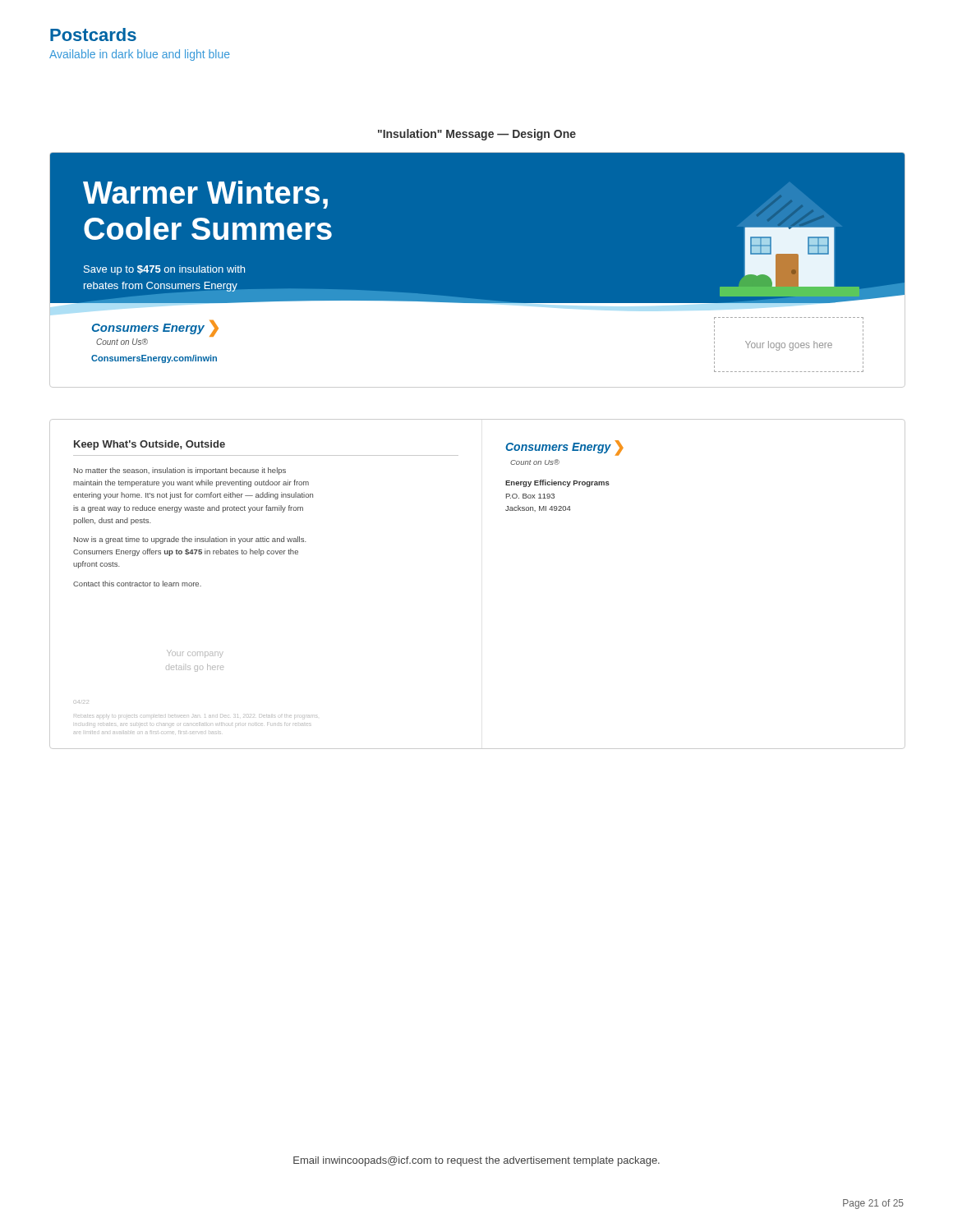Locate the block of text that opens with "Email inwincoopads@icf.com to"
The image size is (953, 1232).
(x=476, y=1160)
